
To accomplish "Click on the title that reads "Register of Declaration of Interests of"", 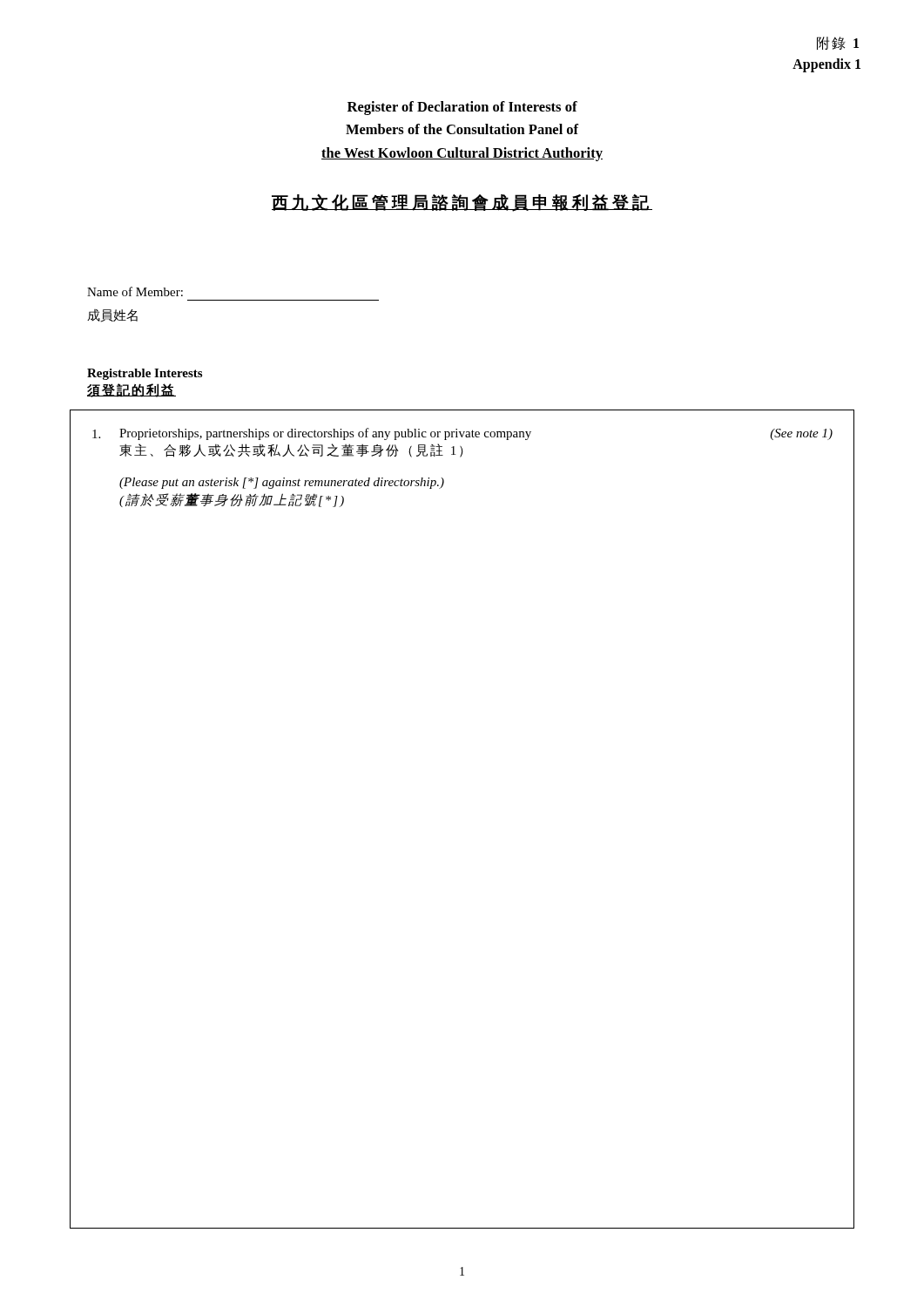I will (x=462, y=130).
